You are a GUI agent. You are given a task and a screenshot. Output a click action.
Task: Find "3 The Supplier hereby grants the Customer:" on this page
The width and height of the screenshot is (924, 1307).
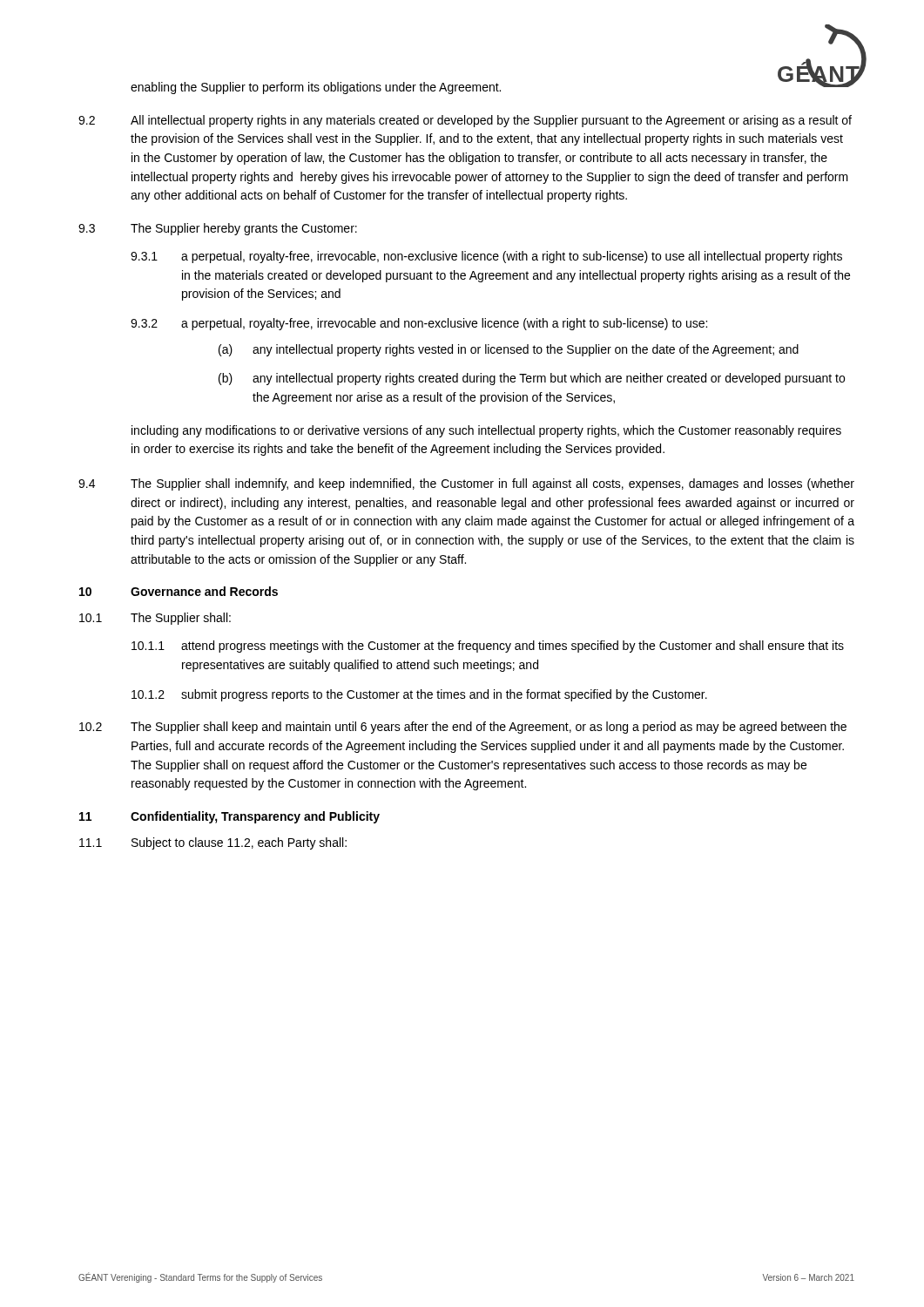[x=218, y=229]
